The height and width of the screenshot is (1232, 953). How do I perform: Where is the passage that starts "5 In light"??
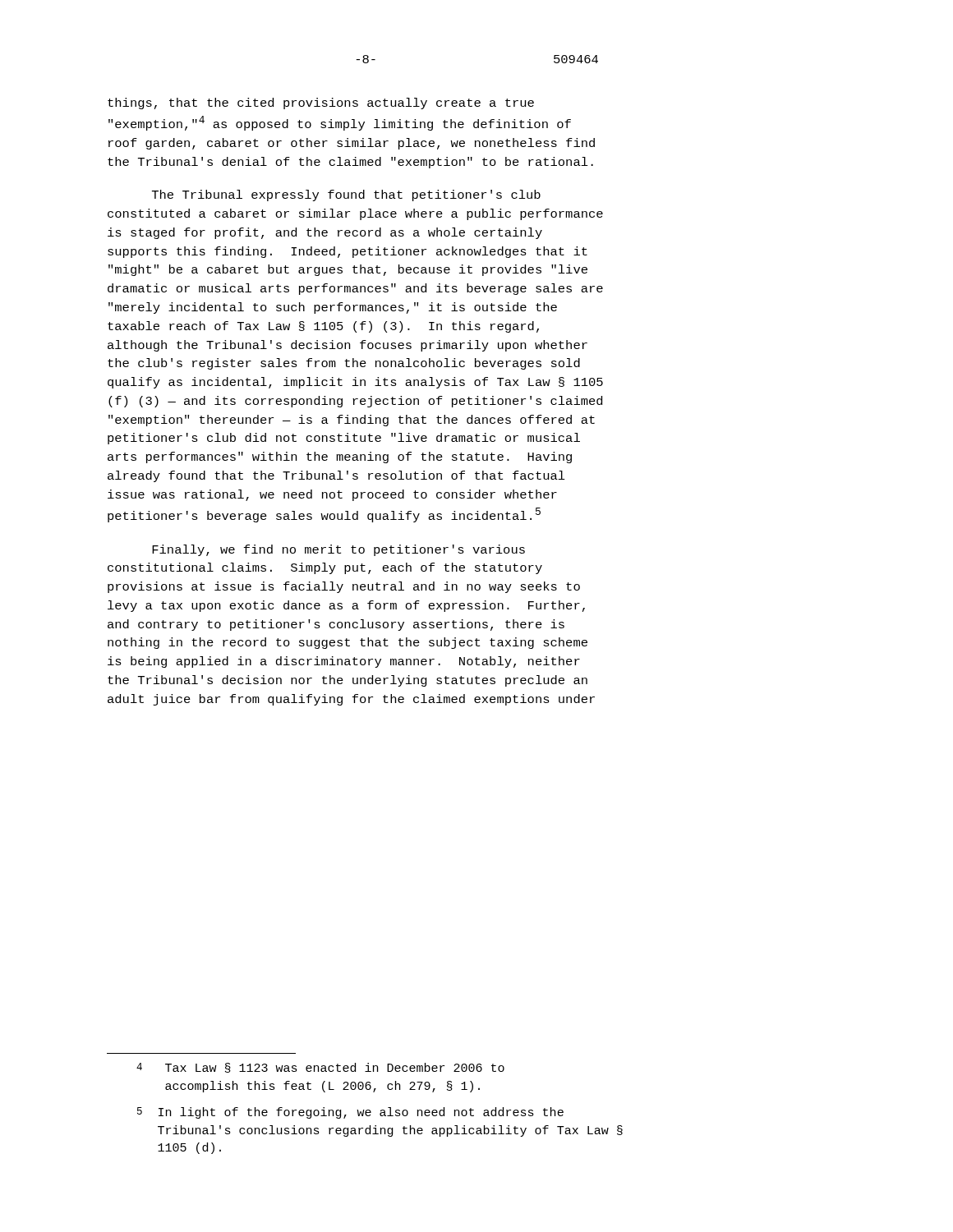coord(476,1131)
